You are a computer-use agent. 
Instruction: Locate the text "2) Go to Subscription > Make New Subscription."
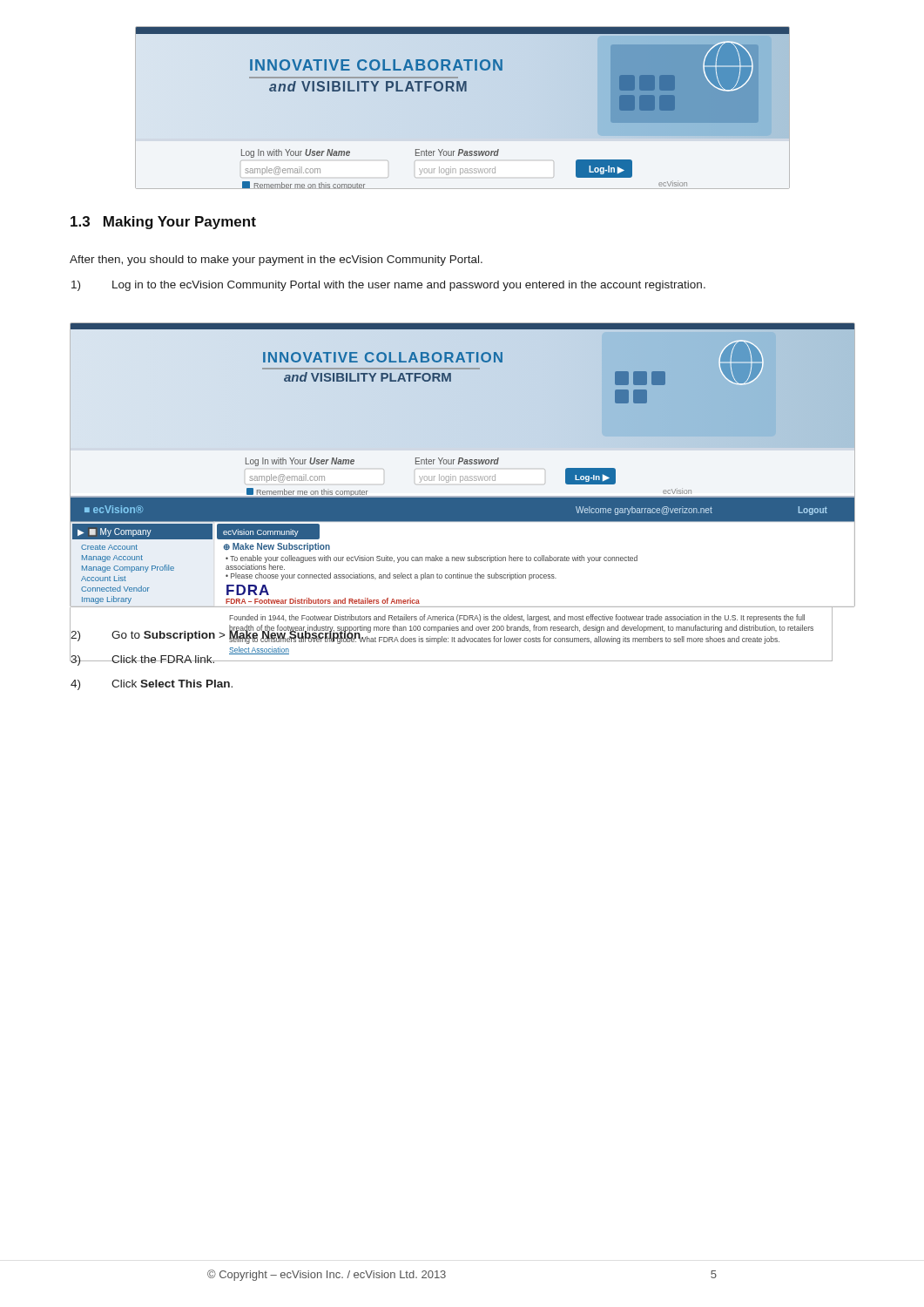pyautogui.click(x=453, y=635)
